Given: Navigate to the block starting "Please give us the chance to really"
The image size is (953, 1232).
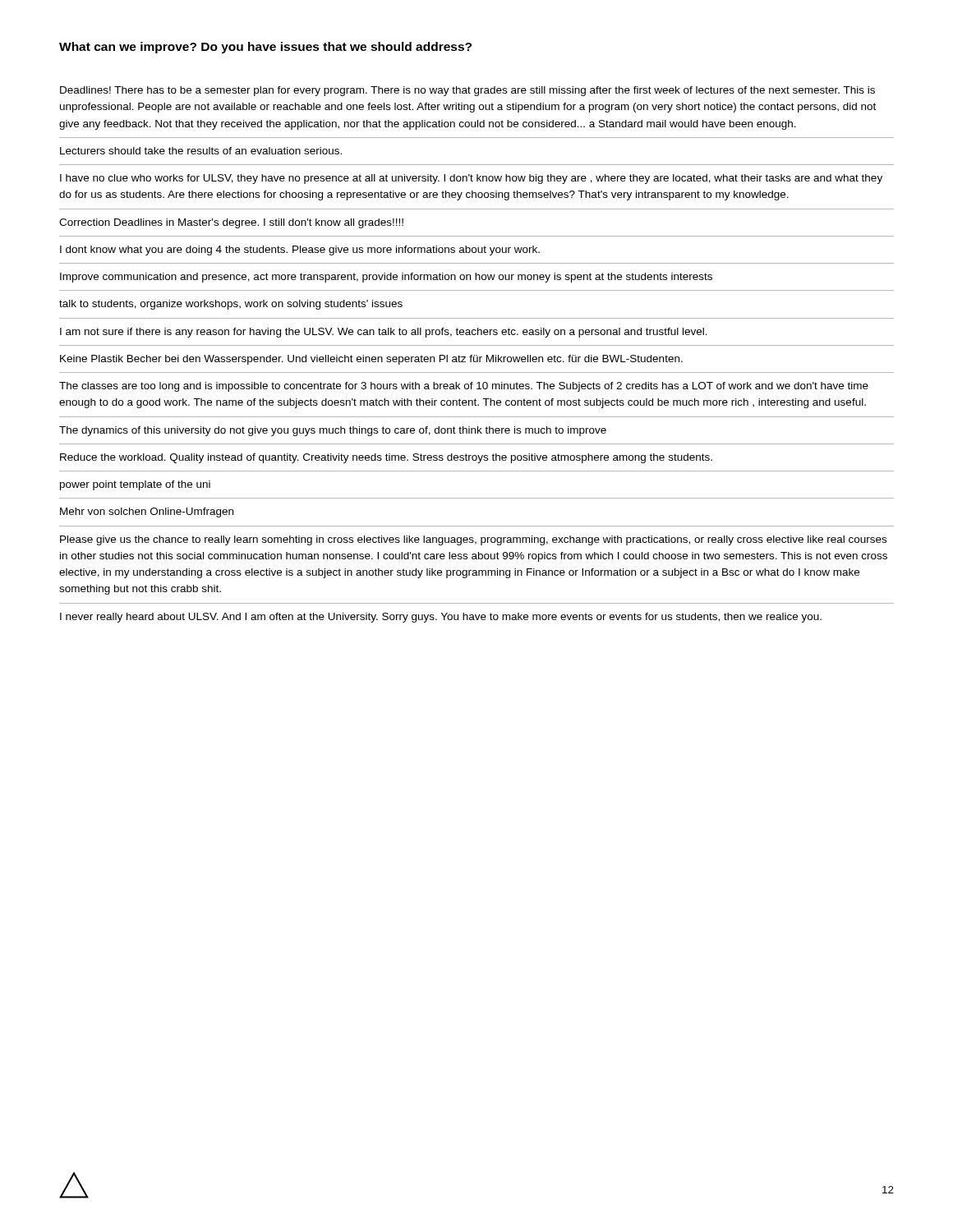Looking at the screenshot, I should (473, 564).
